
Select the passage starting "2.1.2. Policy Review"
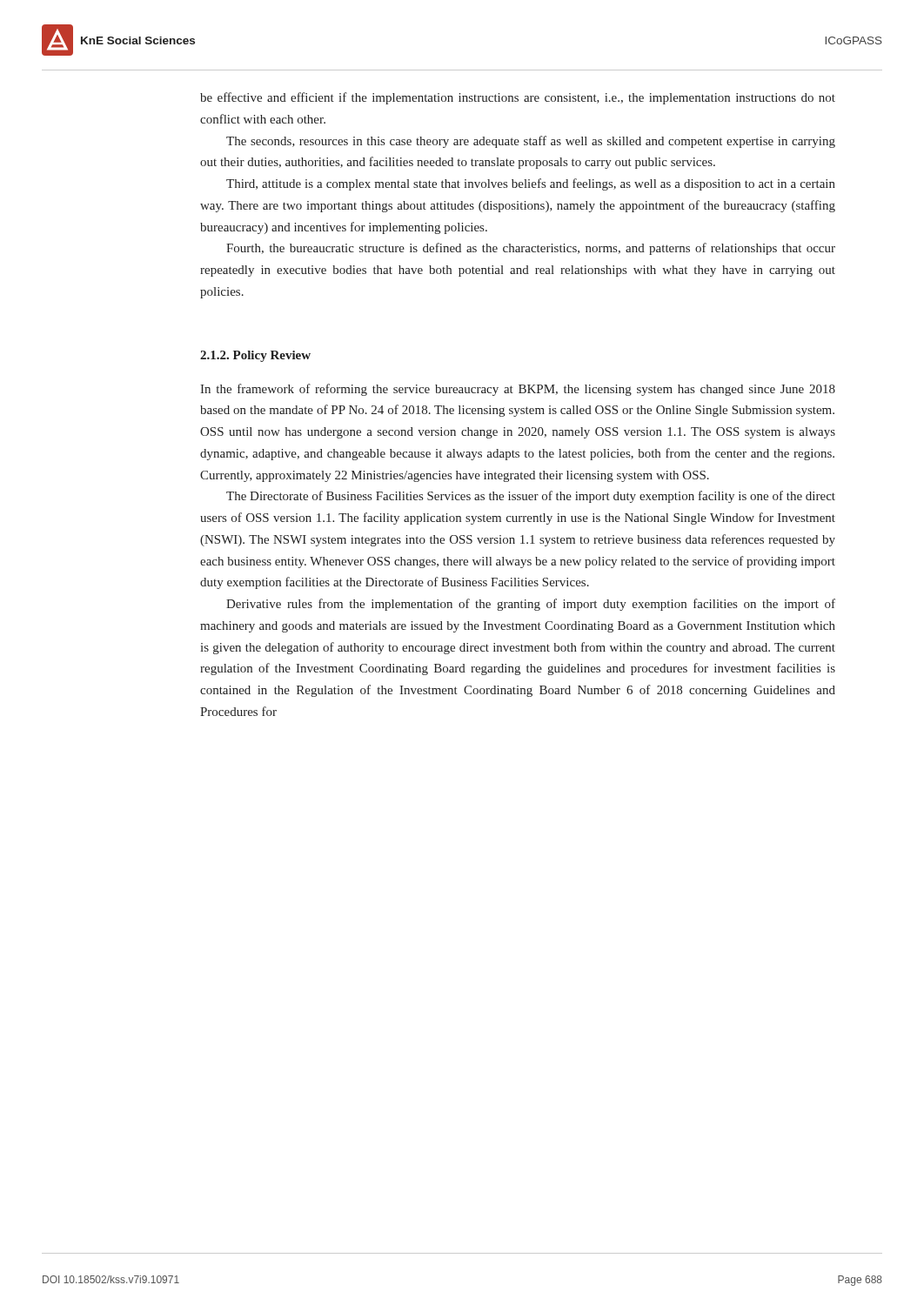click(x=255, y=355)
